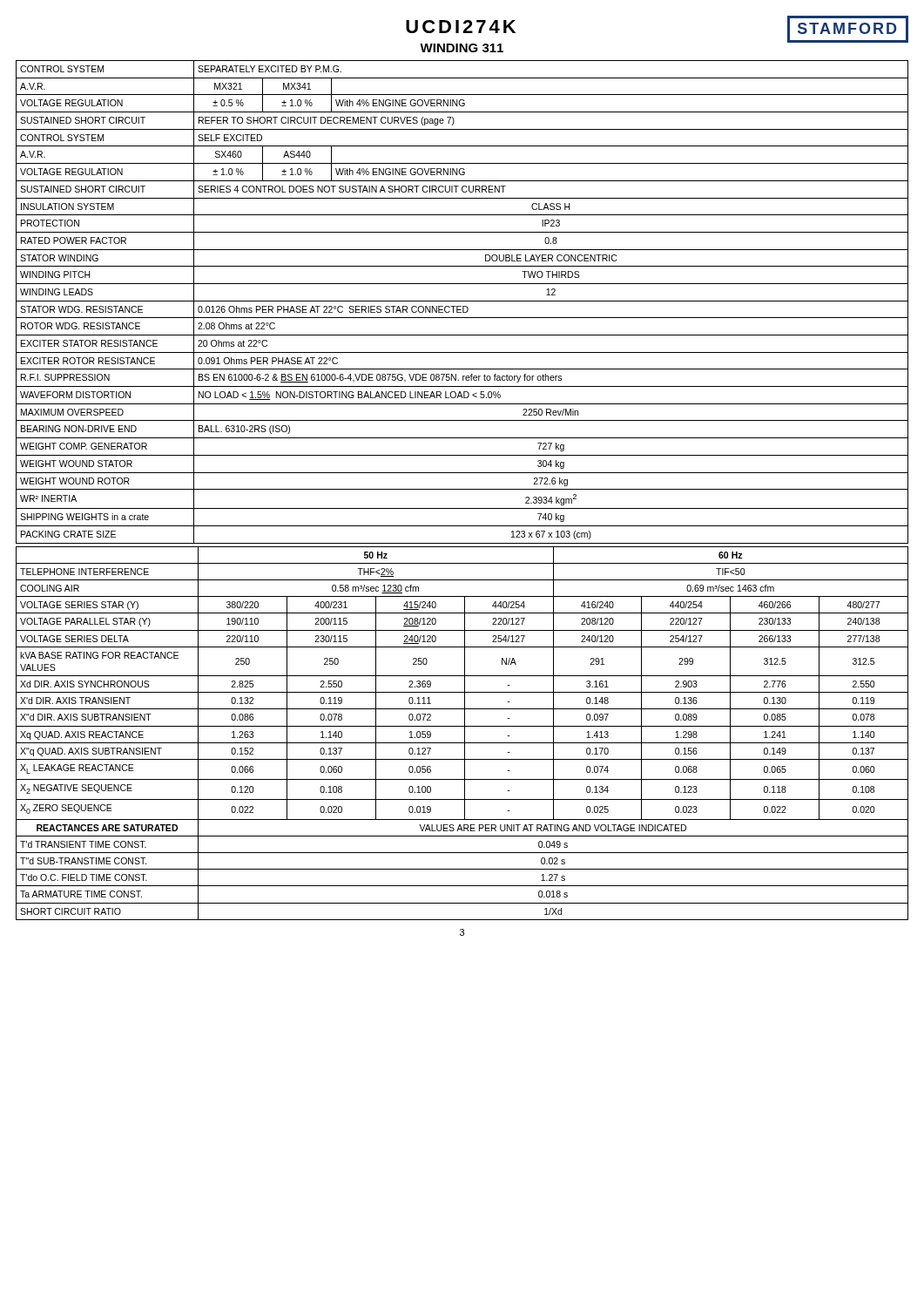Screen dimensions: 1307x924
Task: Point to the element starting "UCDI274K STAMFORD"
Action: (457, 27)
